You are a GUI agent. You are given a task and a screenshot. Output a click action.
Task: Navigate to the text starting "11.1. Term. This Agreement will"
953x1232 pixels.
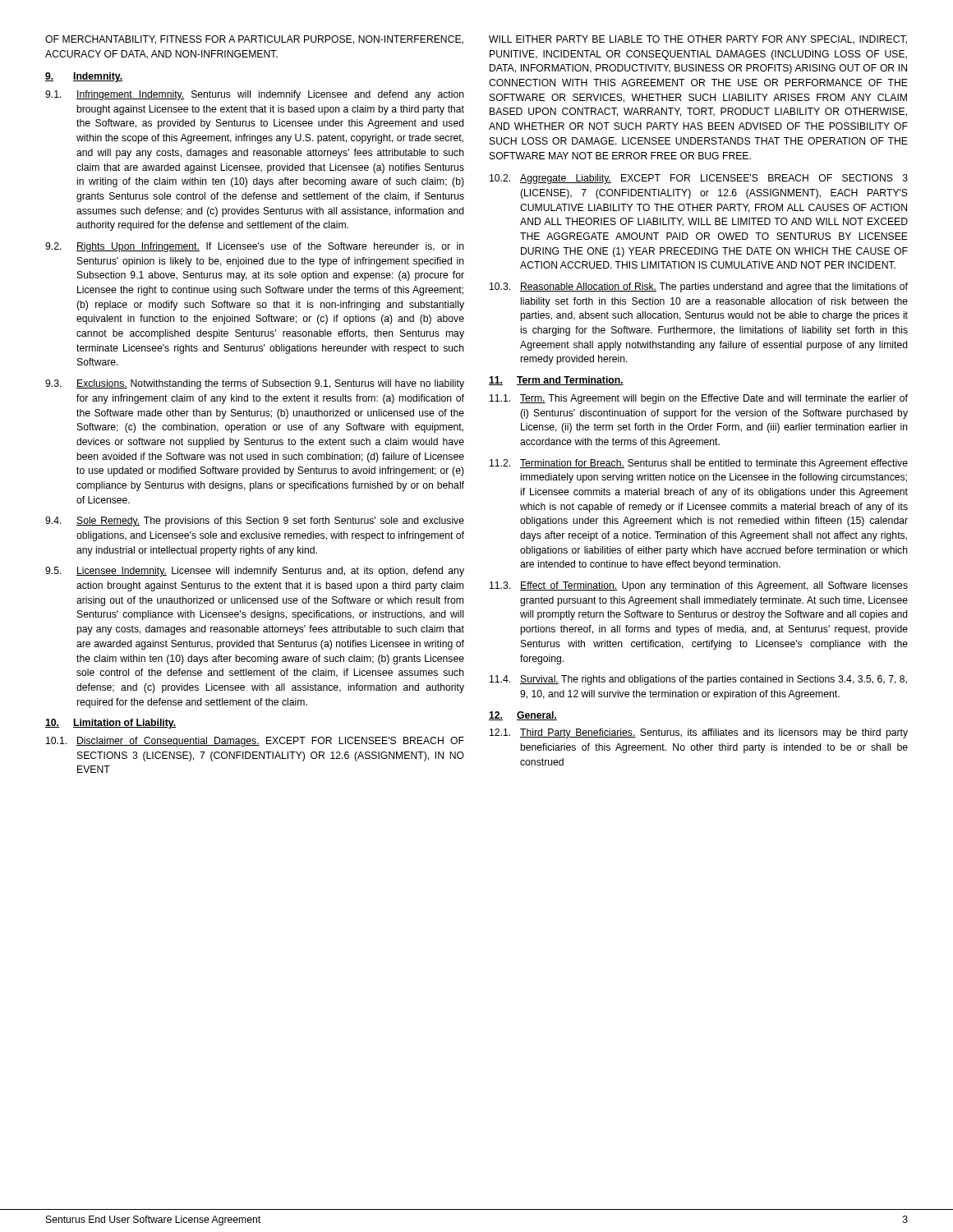pyautogui.click(x=698, y=421)
